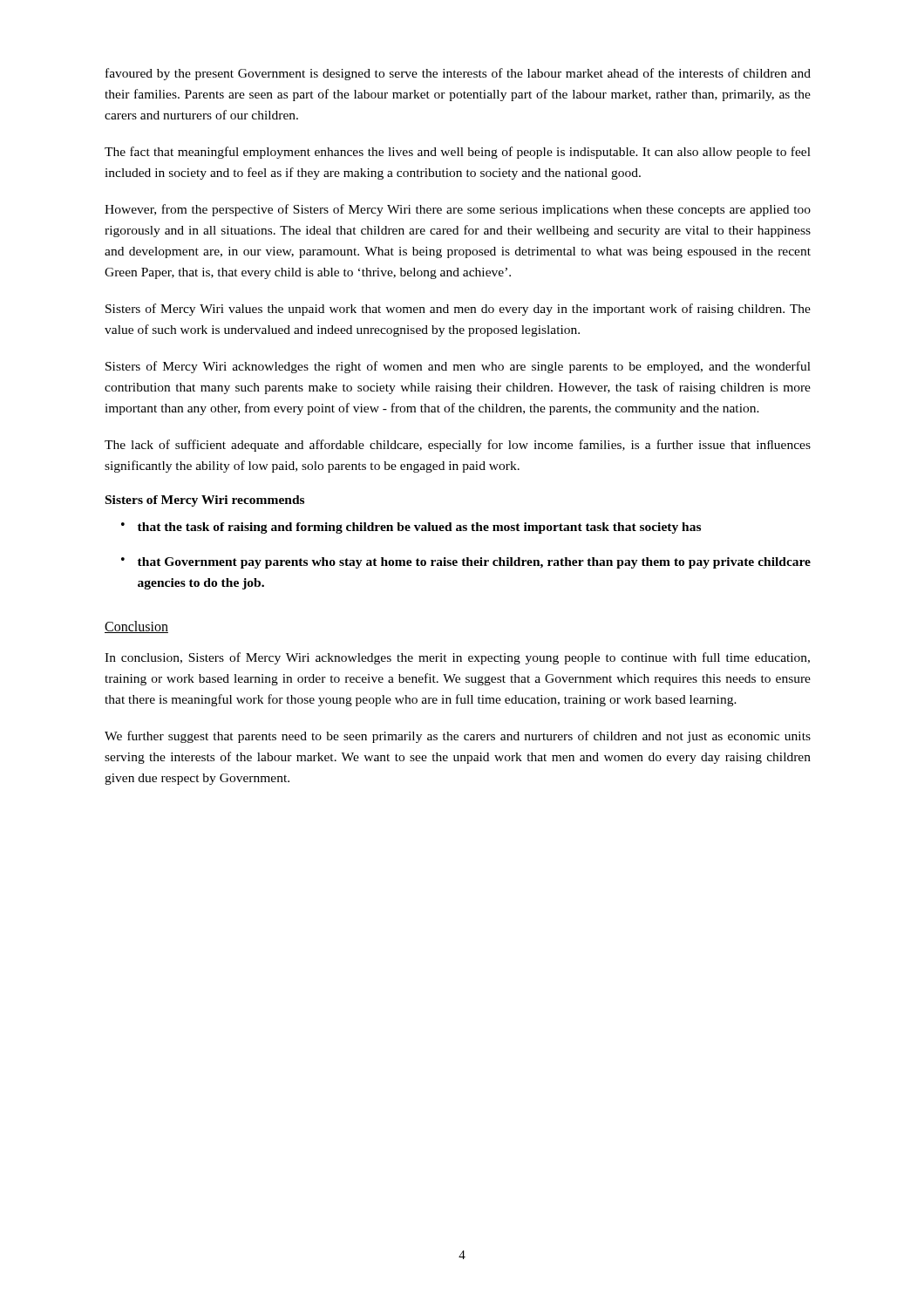Locate the text starting "The lack of sufficient adequate"

[x=458, y=455]
